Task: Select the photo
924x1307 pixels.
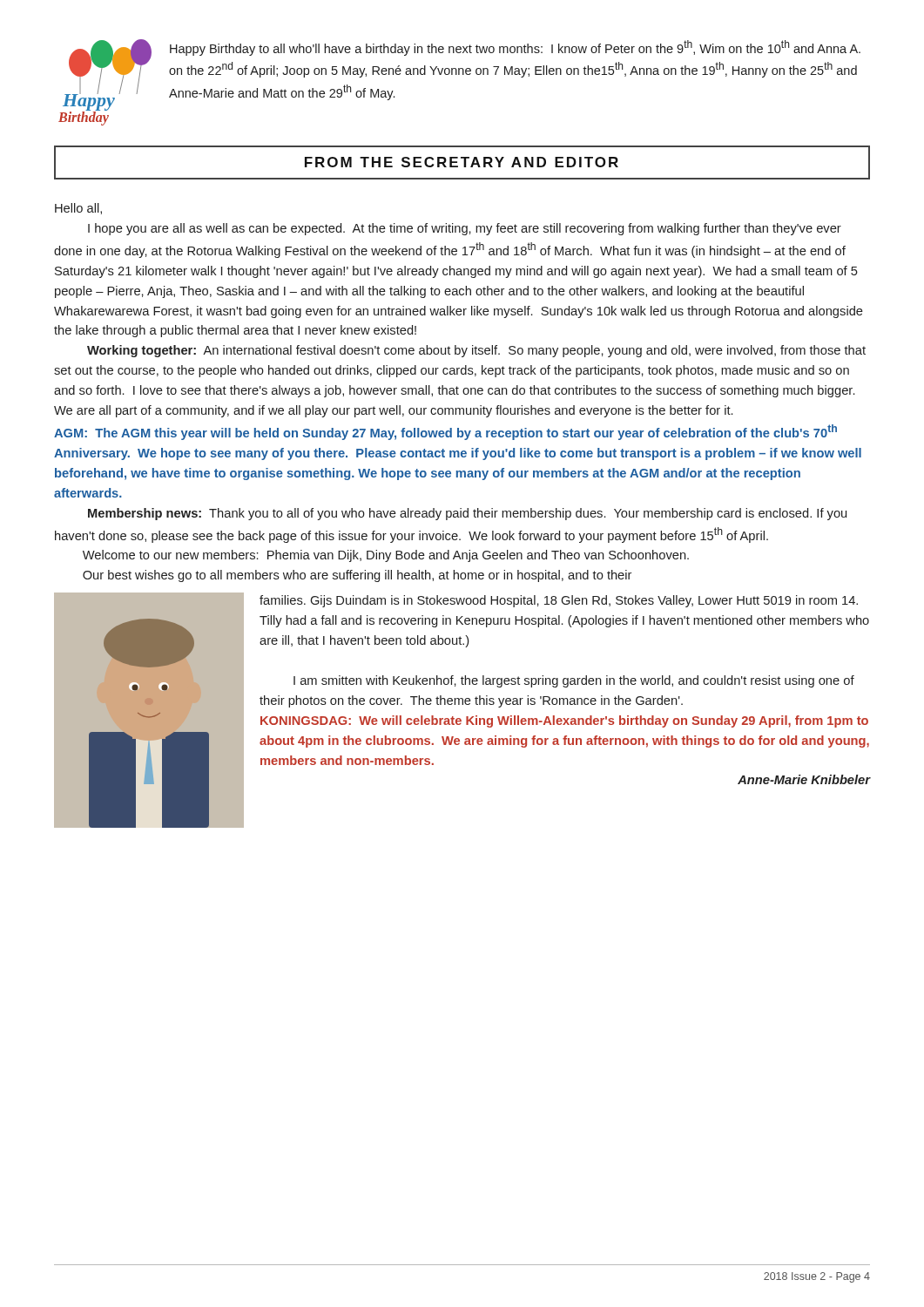Action: (149, 712)
